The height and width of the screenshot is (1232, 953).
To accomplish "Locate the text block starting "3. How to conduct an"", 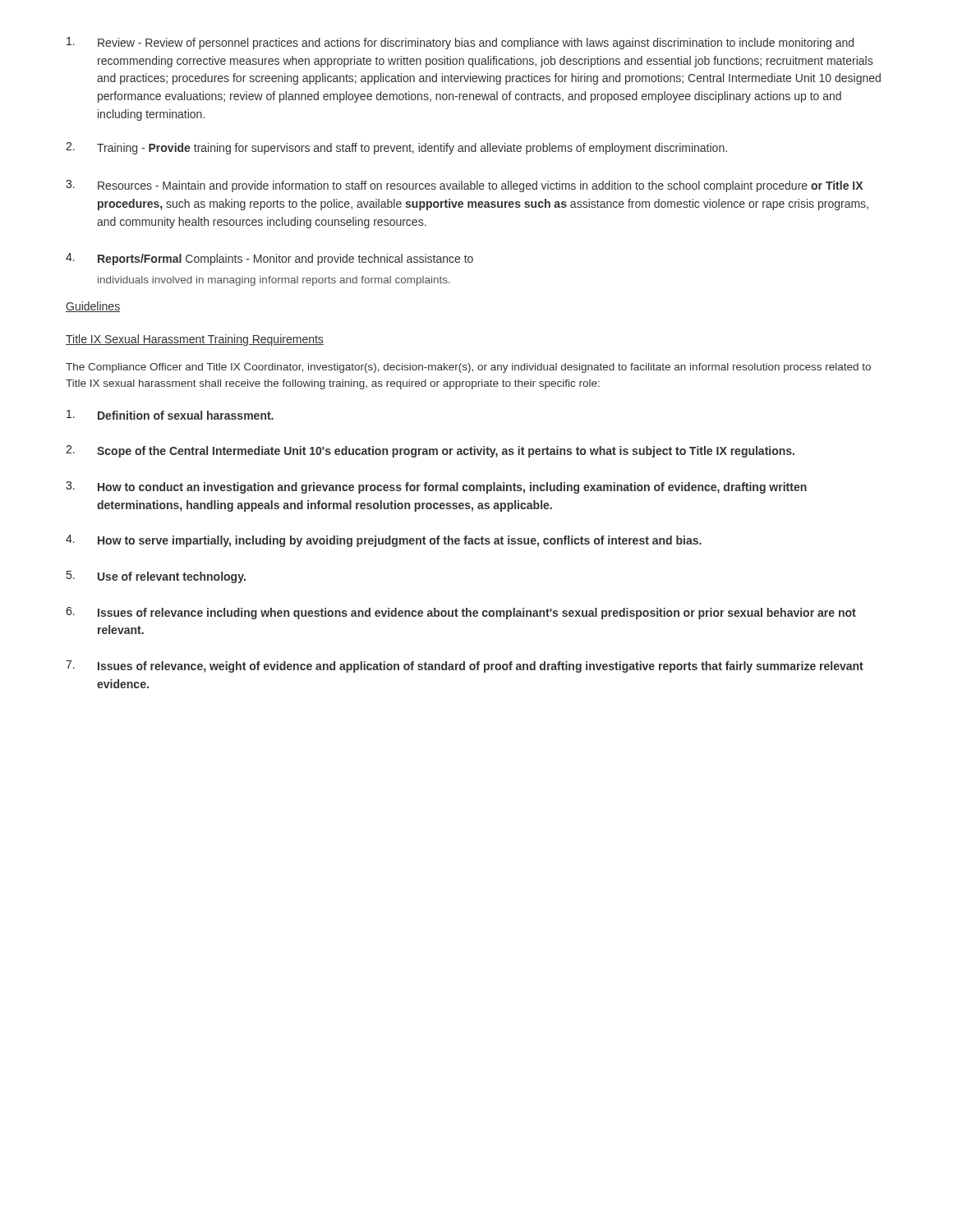I will (x=476, y=497).
